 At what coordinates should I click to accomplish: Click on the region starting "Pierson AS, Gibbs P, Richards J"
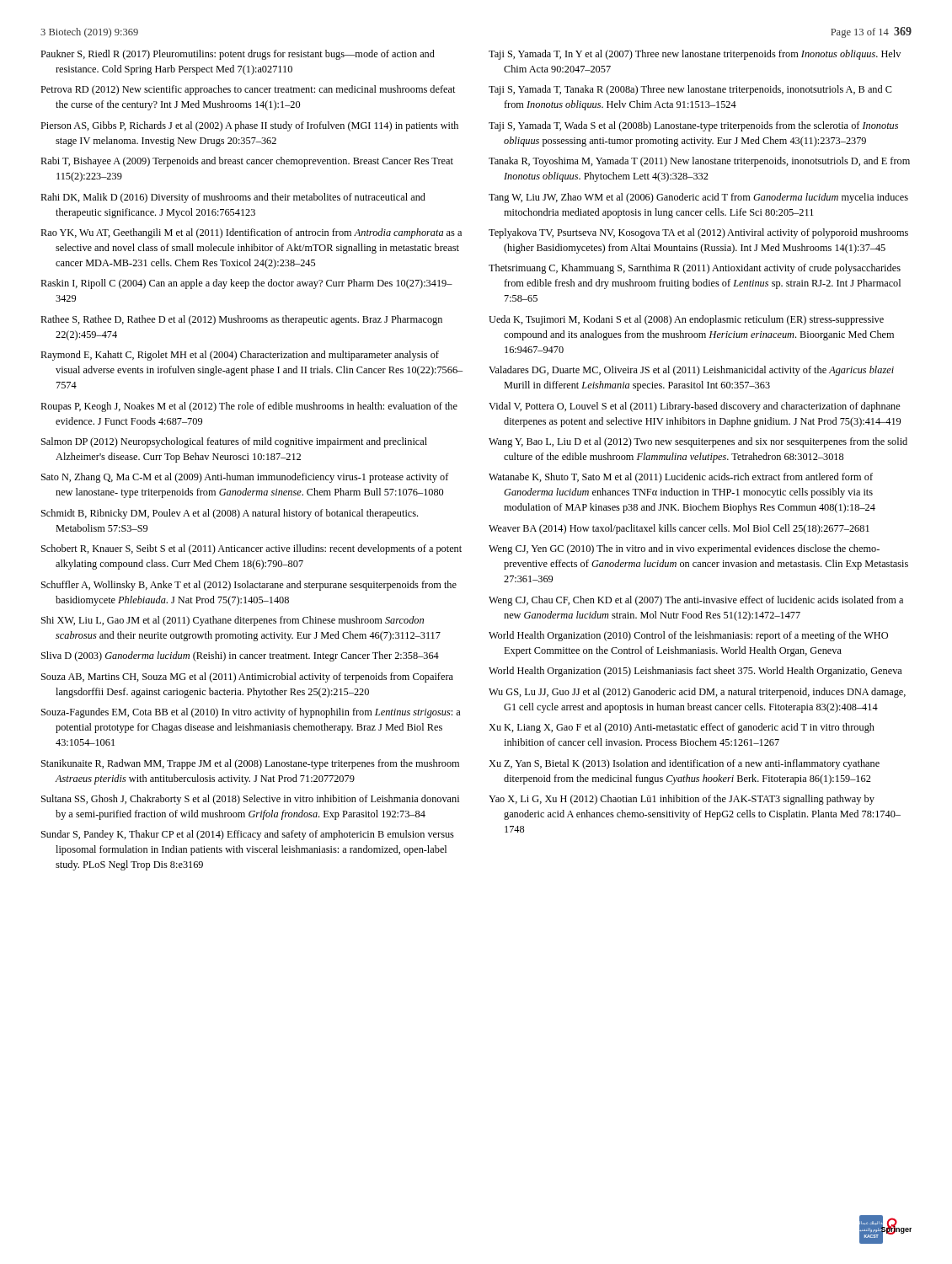[x=250, y=133]
